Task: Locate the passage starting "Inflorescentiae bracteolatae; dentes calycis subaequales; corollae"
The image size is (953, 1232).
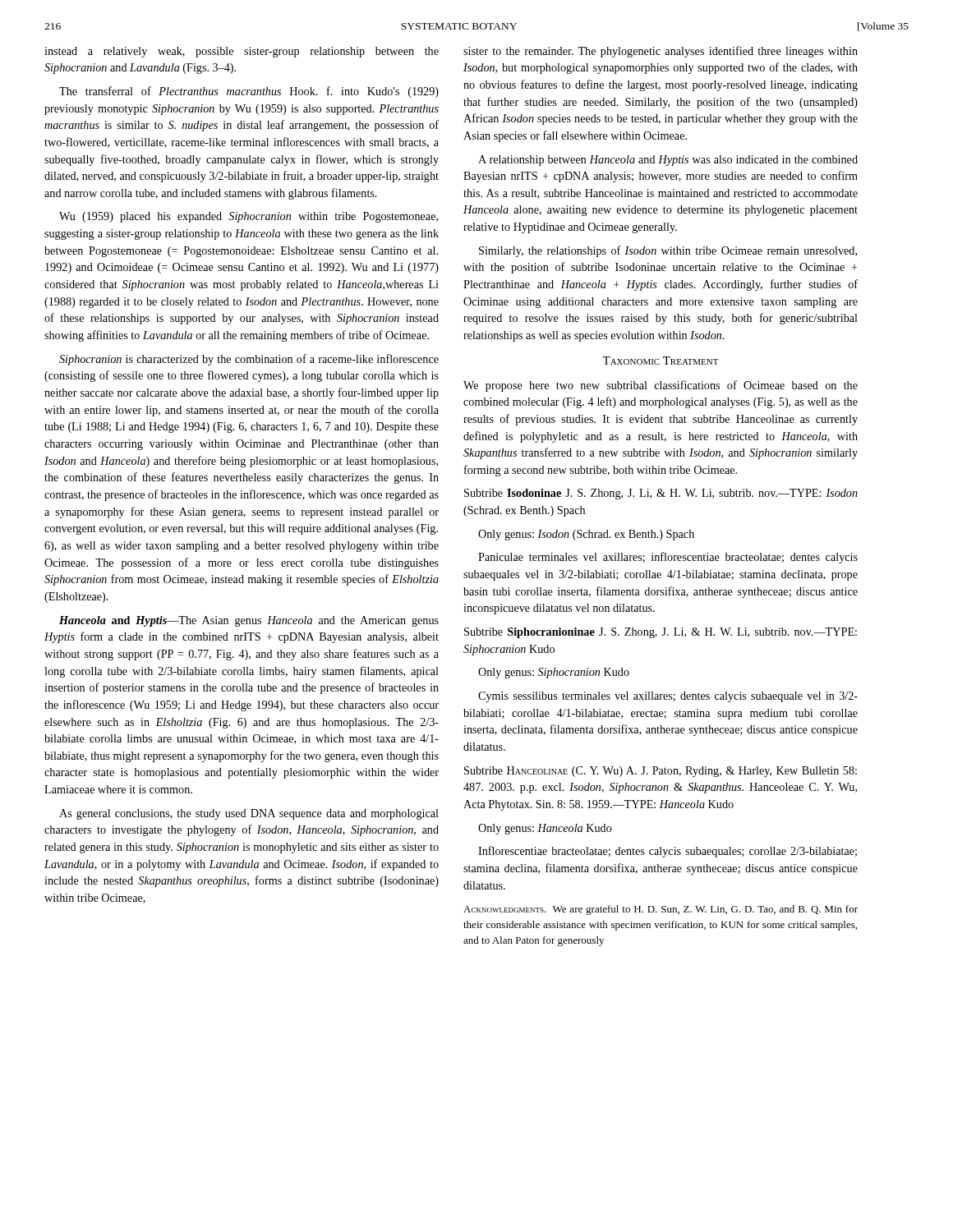Action: (x=661, y=868)
